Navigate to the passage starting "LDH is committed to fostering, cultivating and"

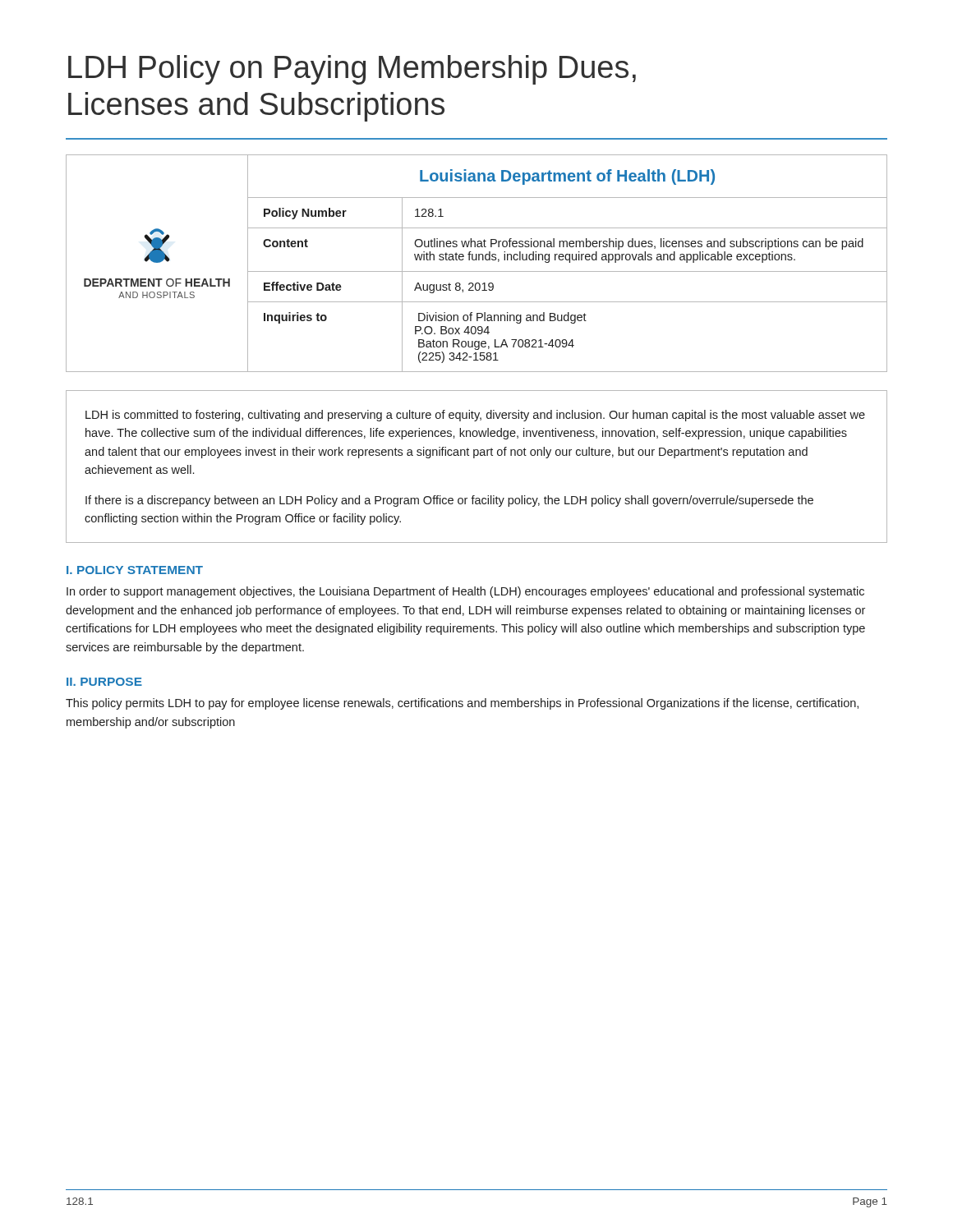click(x=476, y=467)
